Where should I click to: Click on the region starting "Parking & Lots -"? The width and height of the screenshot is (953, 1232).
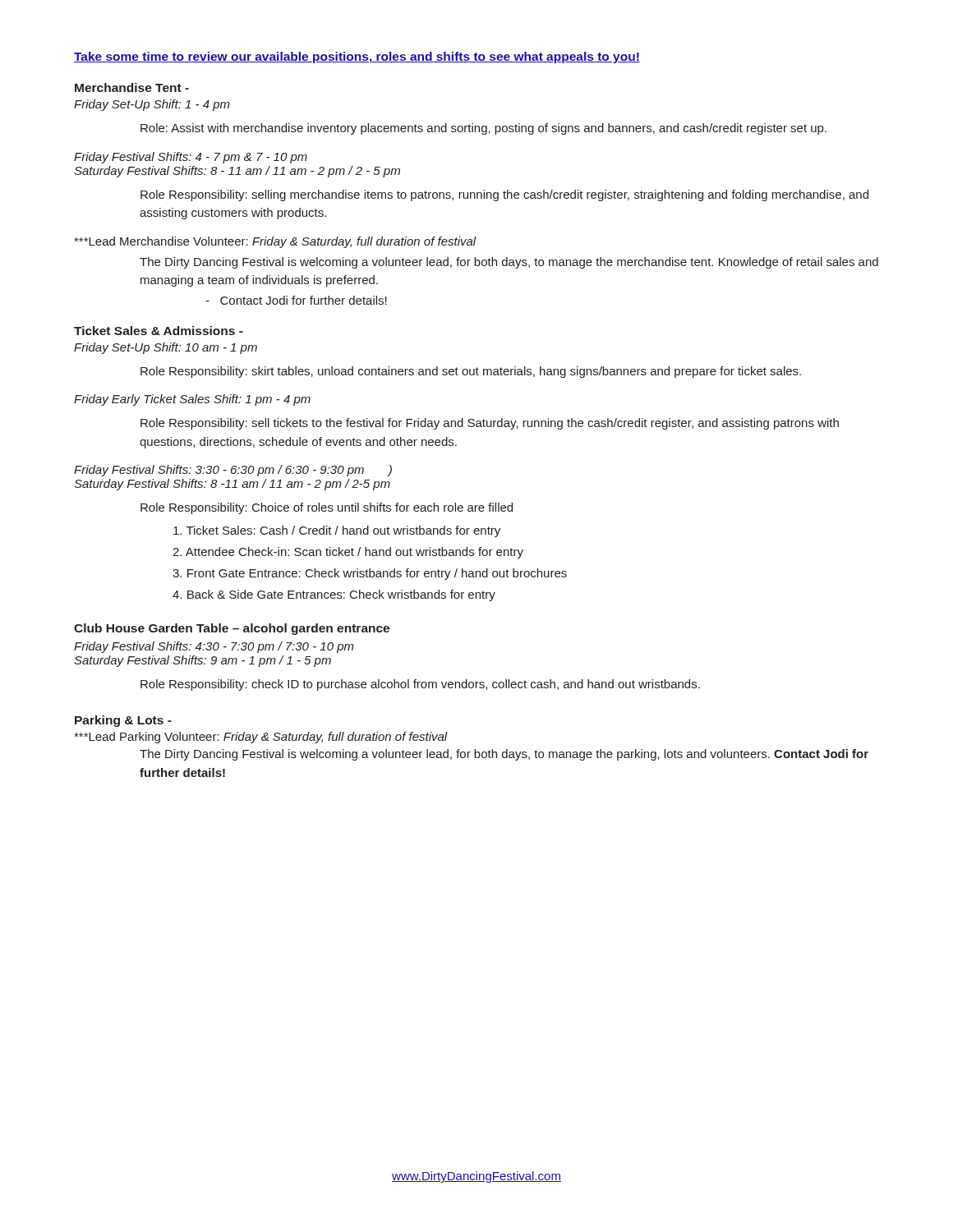click(123, 720)
